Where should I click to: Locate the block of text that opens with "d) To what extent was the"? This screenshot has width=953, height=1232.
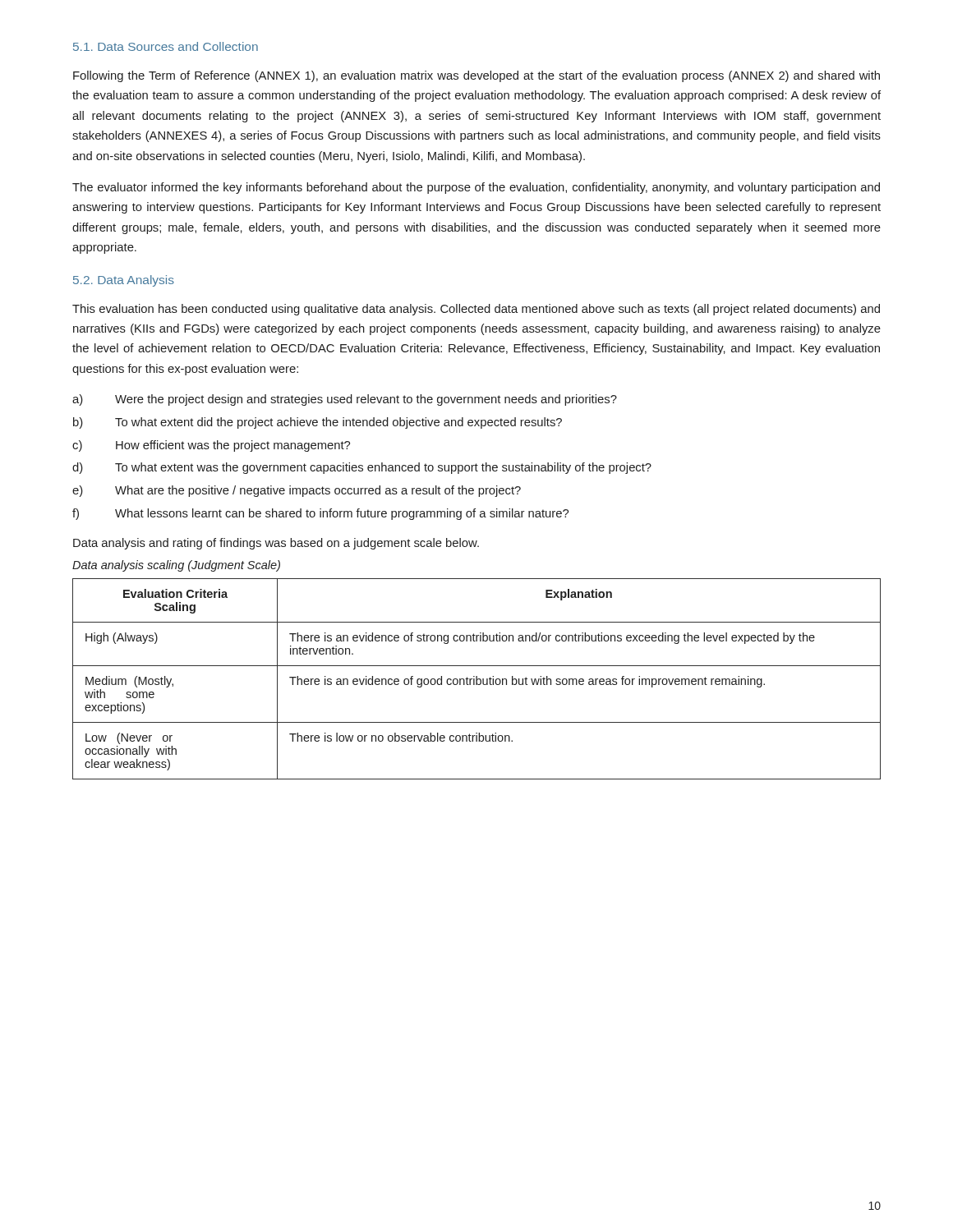pos(476,468)
